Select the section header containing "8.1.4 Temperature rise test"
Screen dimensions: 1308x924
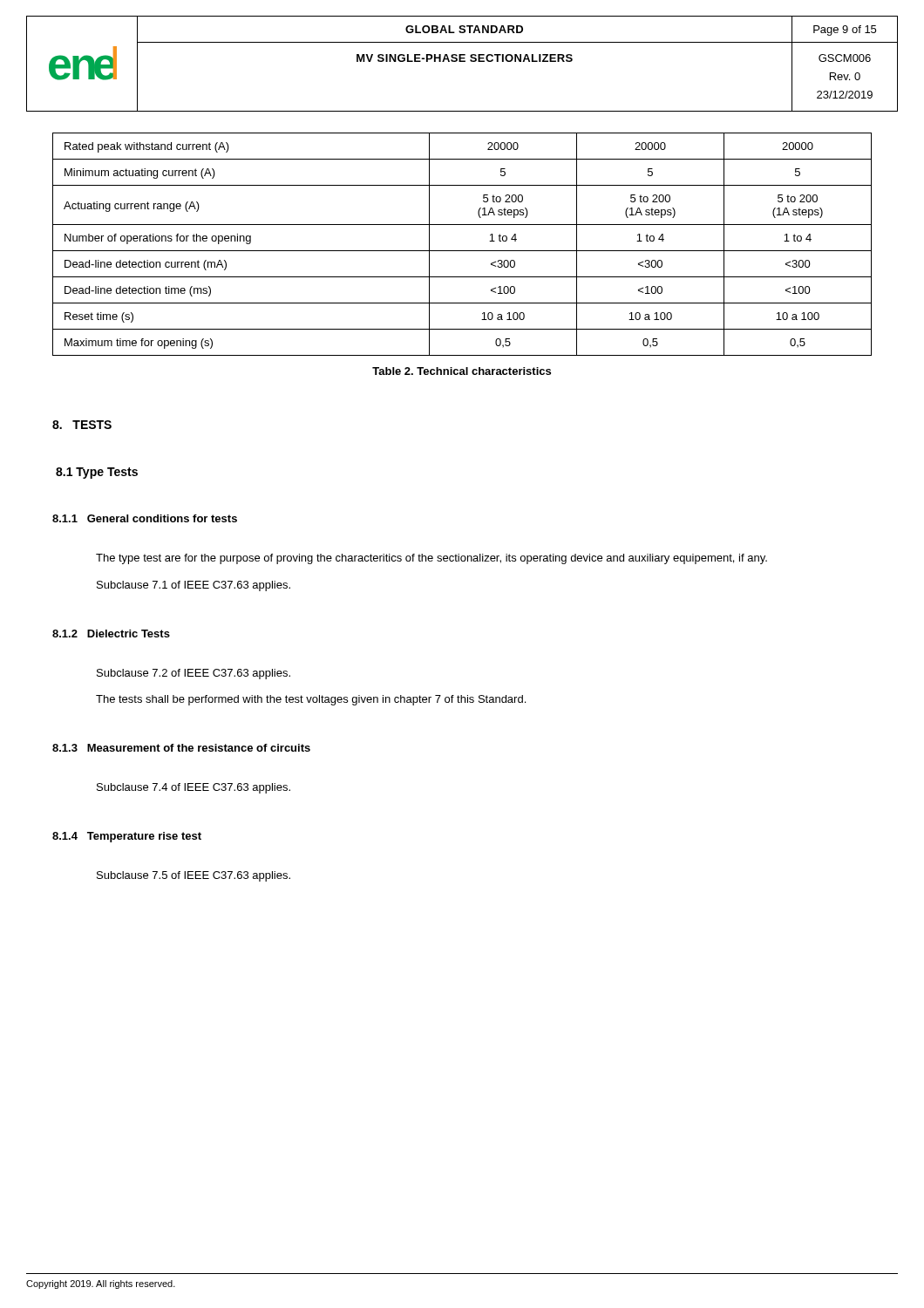pyautogui.click(x=127, y=836)
